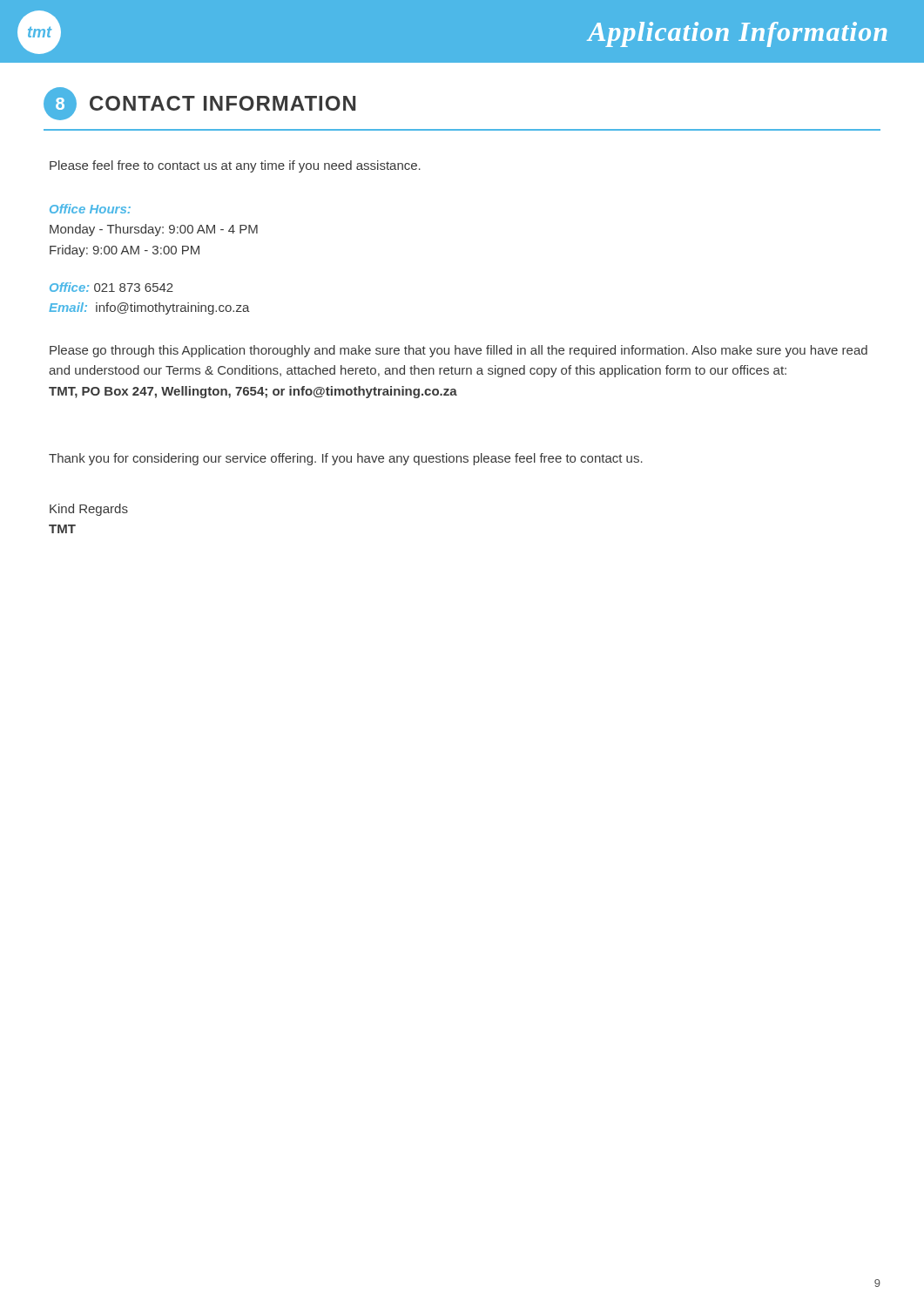The width and height of the screenshot is (924, 1307).
Task: Navigate to the block starting "Please feel free to contact us at any"
Action: click(x=235, y=165)
